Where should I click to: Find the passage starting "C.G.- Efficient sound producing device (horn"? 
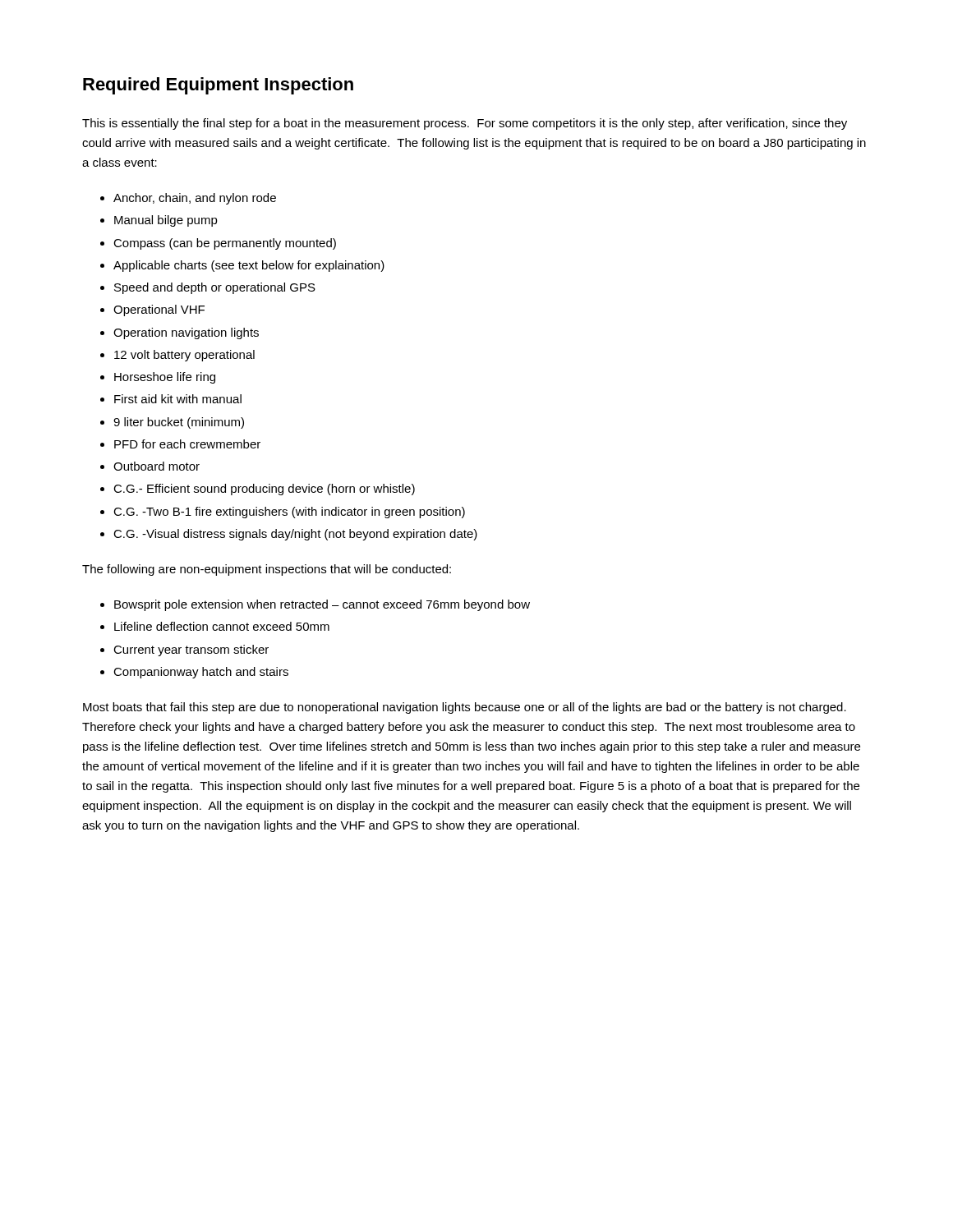click(x=264, y=488)
